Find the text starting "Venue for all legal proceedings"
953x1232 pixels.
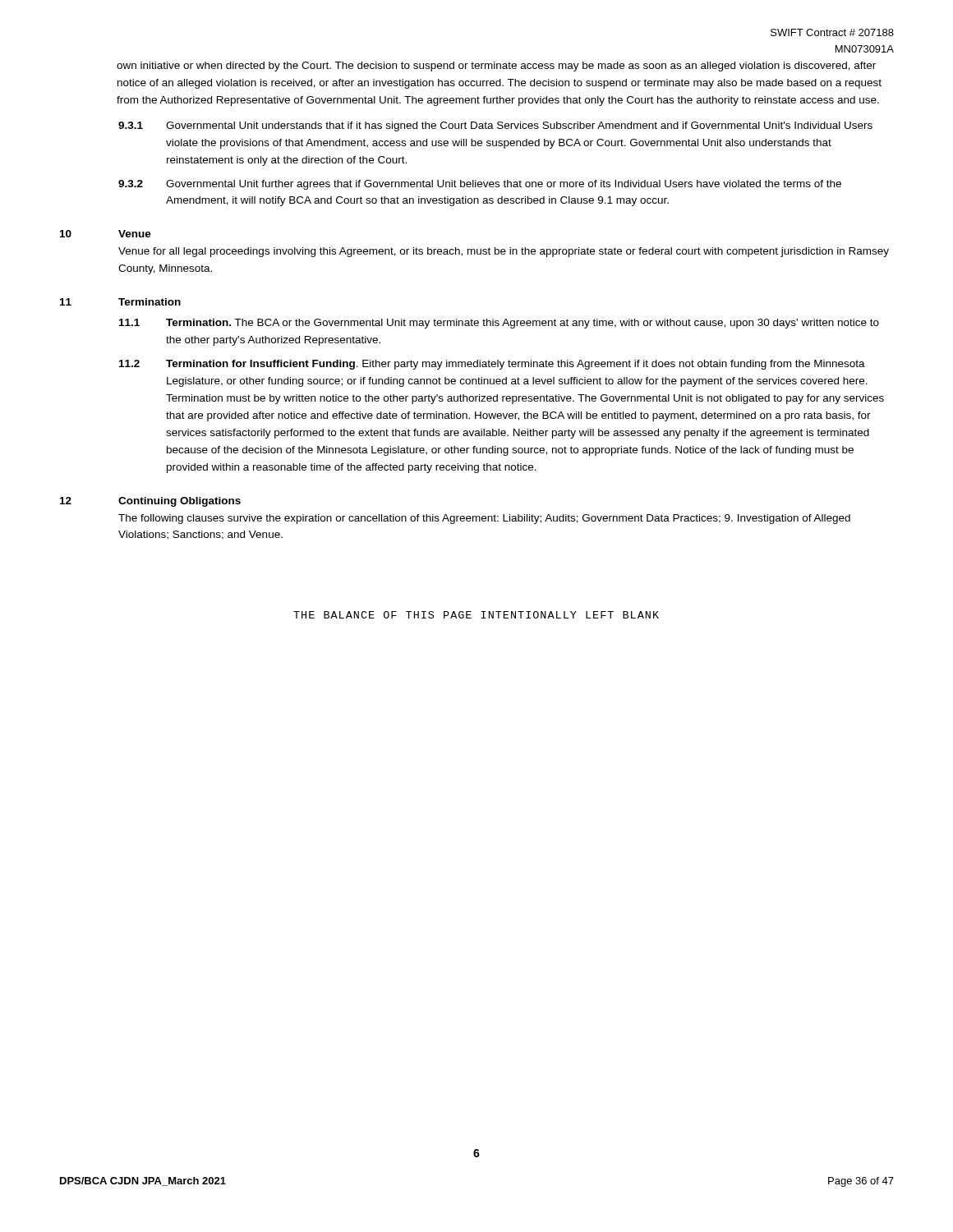coord(504,260)
